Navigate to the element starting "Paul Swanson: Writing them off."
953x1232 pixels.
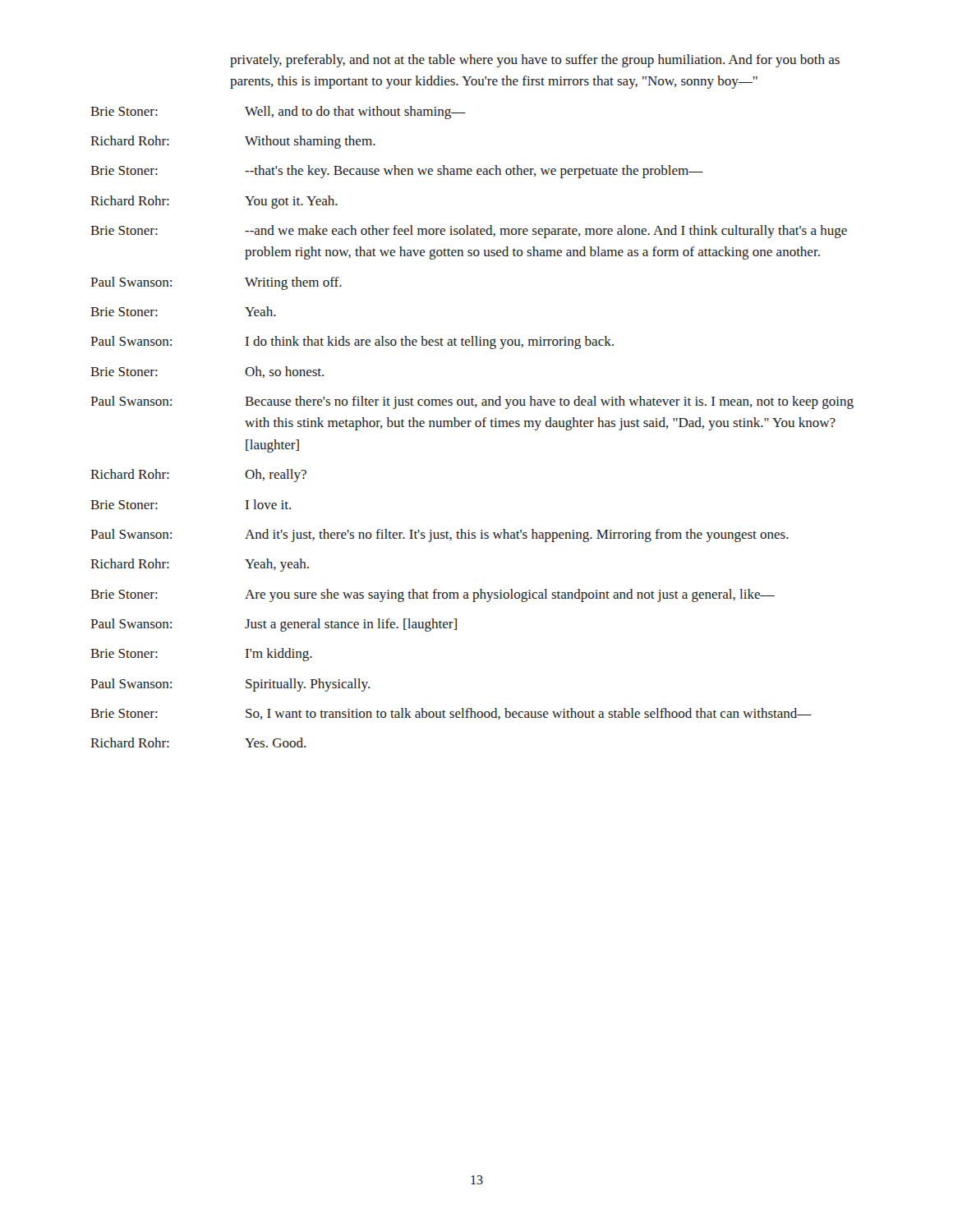tap(131, 283)
